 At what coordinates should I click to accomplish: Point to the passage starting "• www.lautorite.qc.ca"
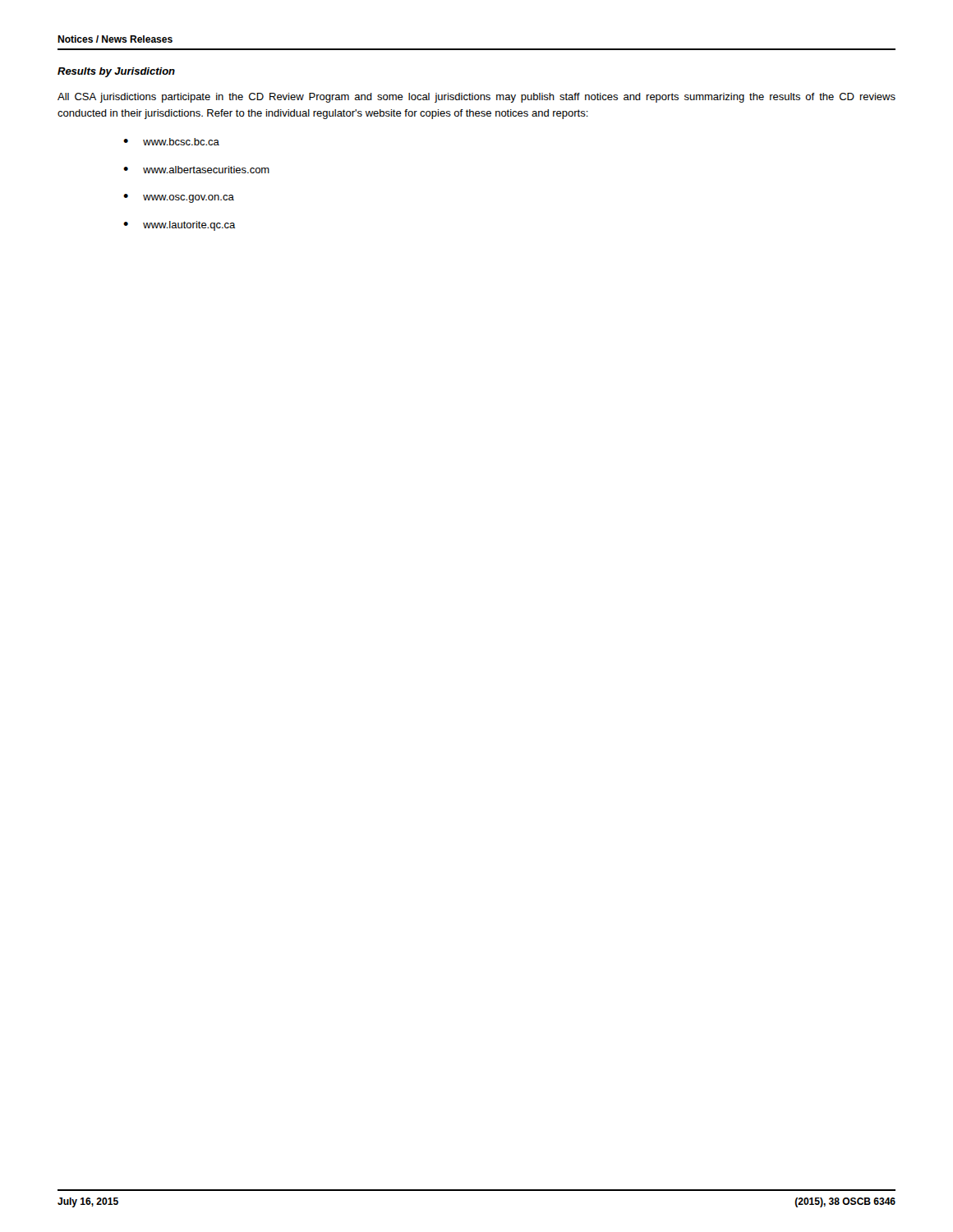pos(179,224)
